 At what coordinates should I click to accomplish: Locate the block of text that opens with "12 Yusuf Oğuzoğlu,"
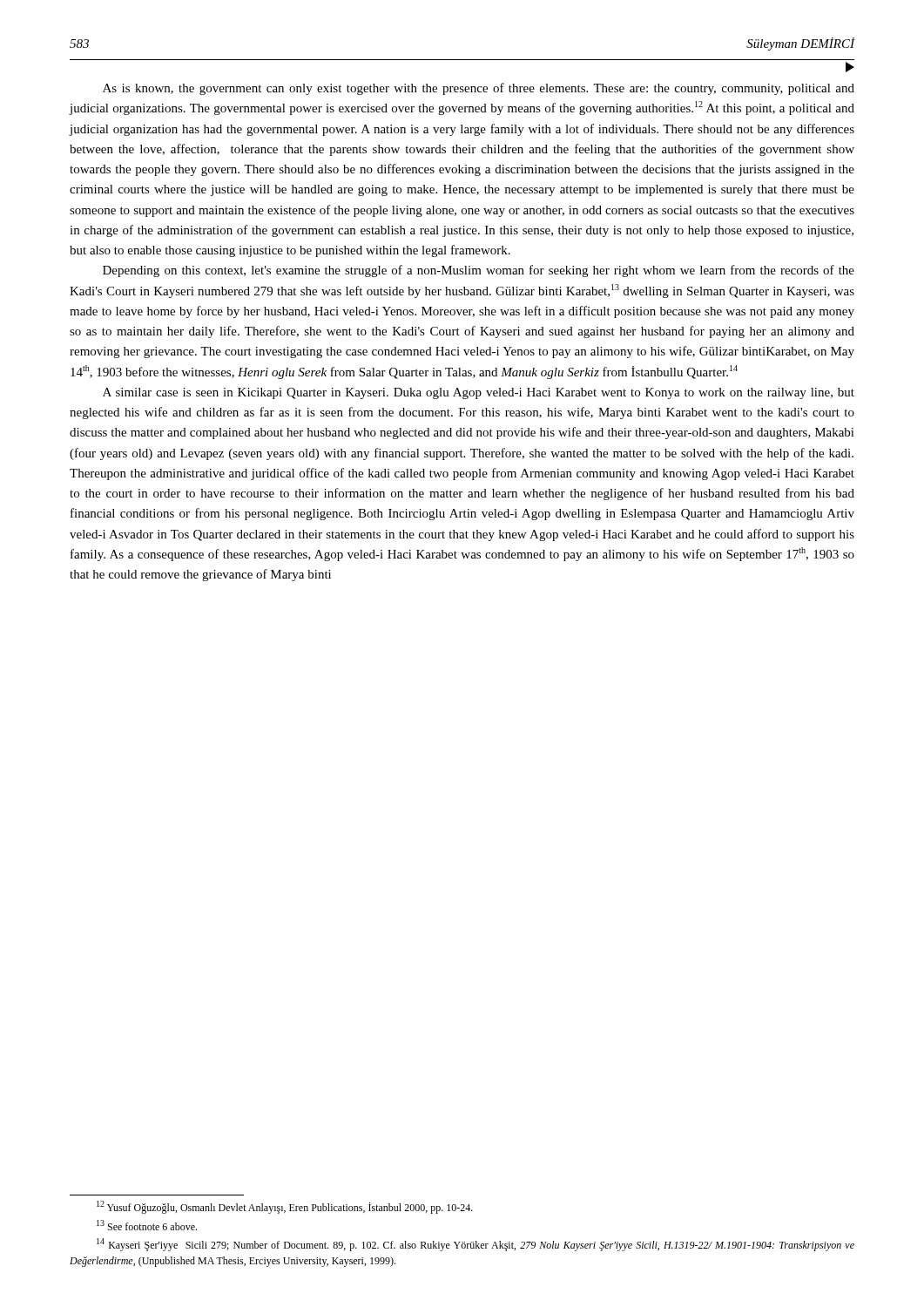pyautogui.click(x=462, y=1209)
